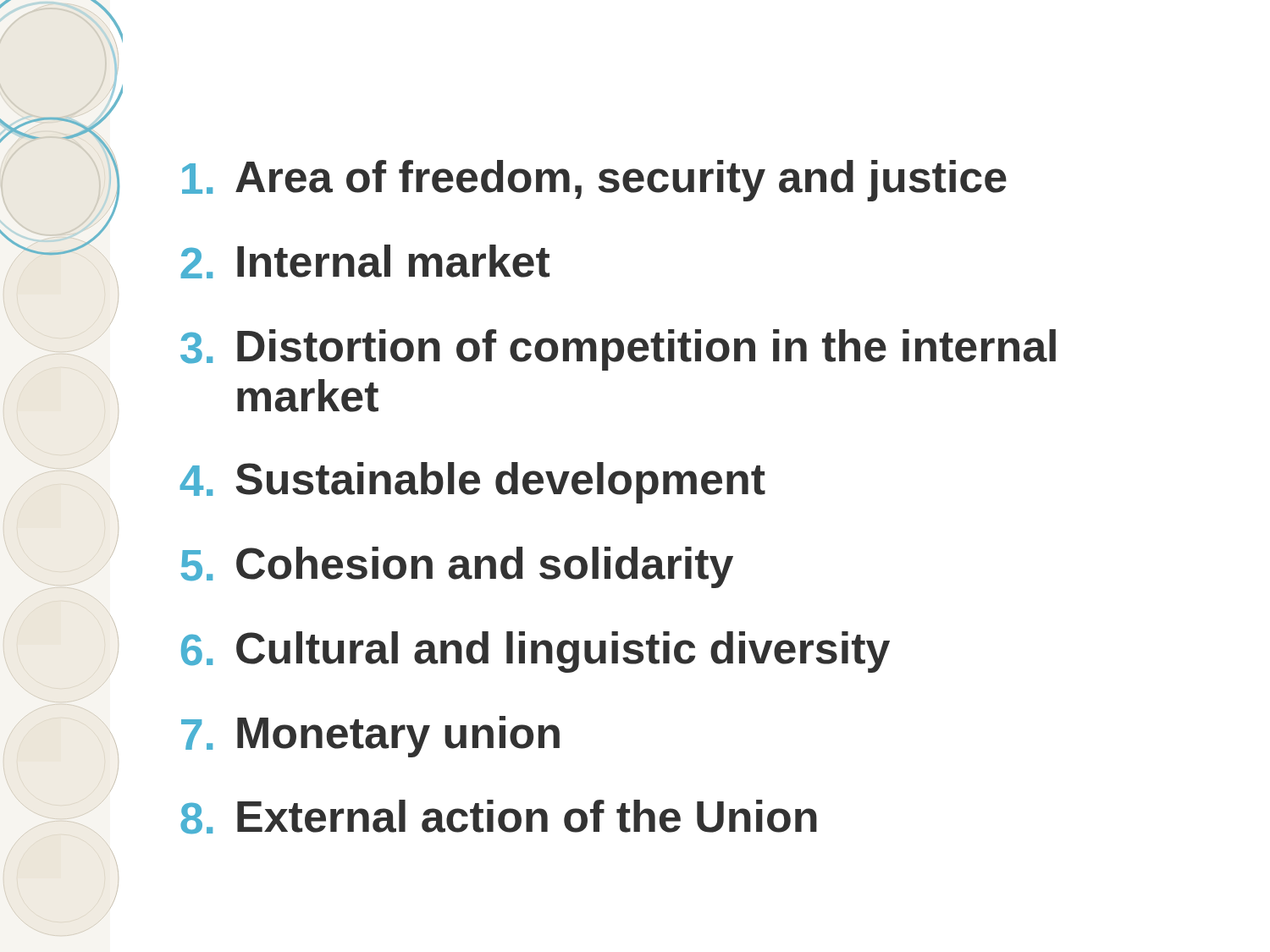Point to "6. Cultural and linguistic diversity"
Image resolution: width=1270 pixels, height=952 pixels.
pyautogui.click(x=519, y=650)
